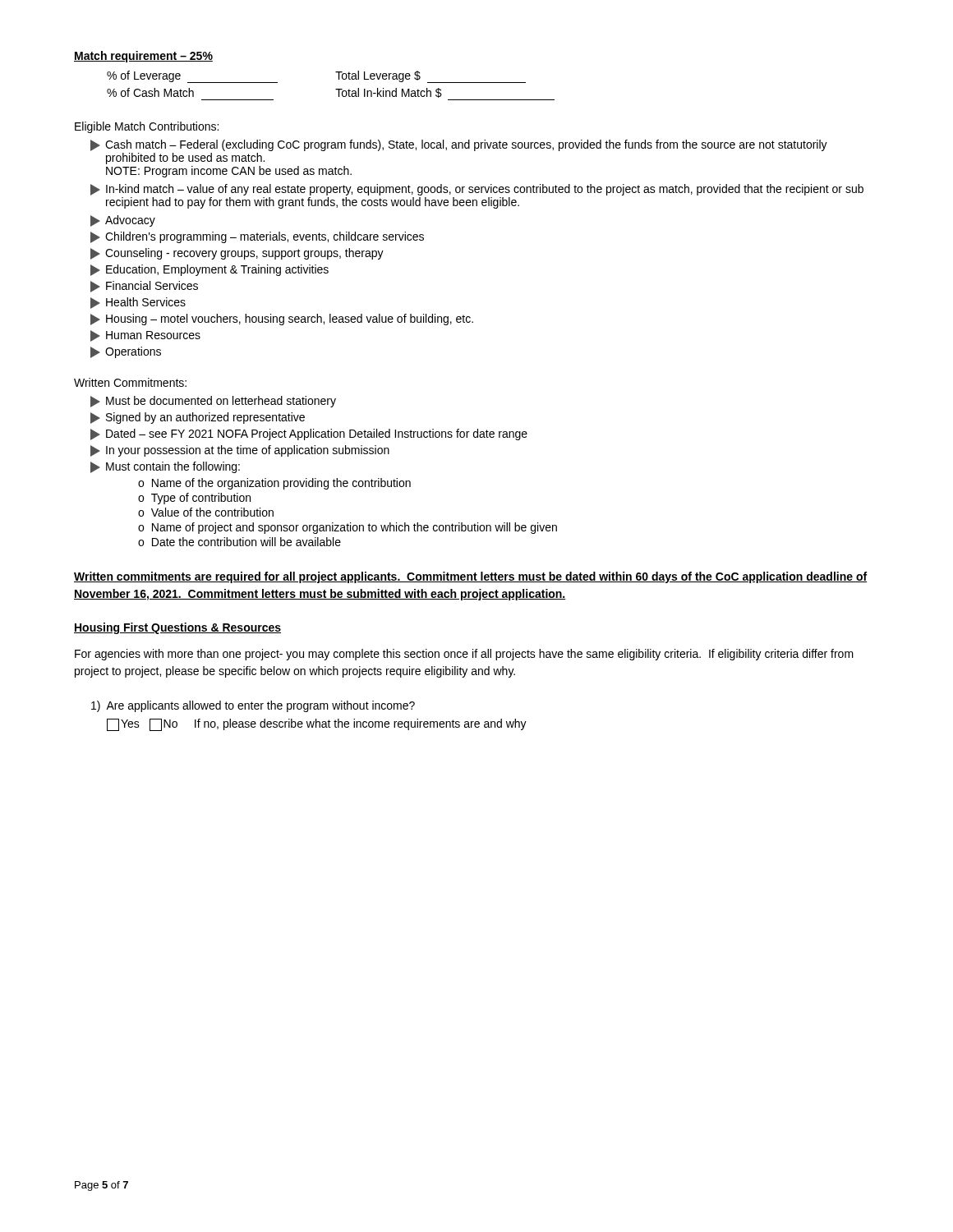Find the list item with the text "1) Are applicants allowed to enter the program"

coord(485,715)
